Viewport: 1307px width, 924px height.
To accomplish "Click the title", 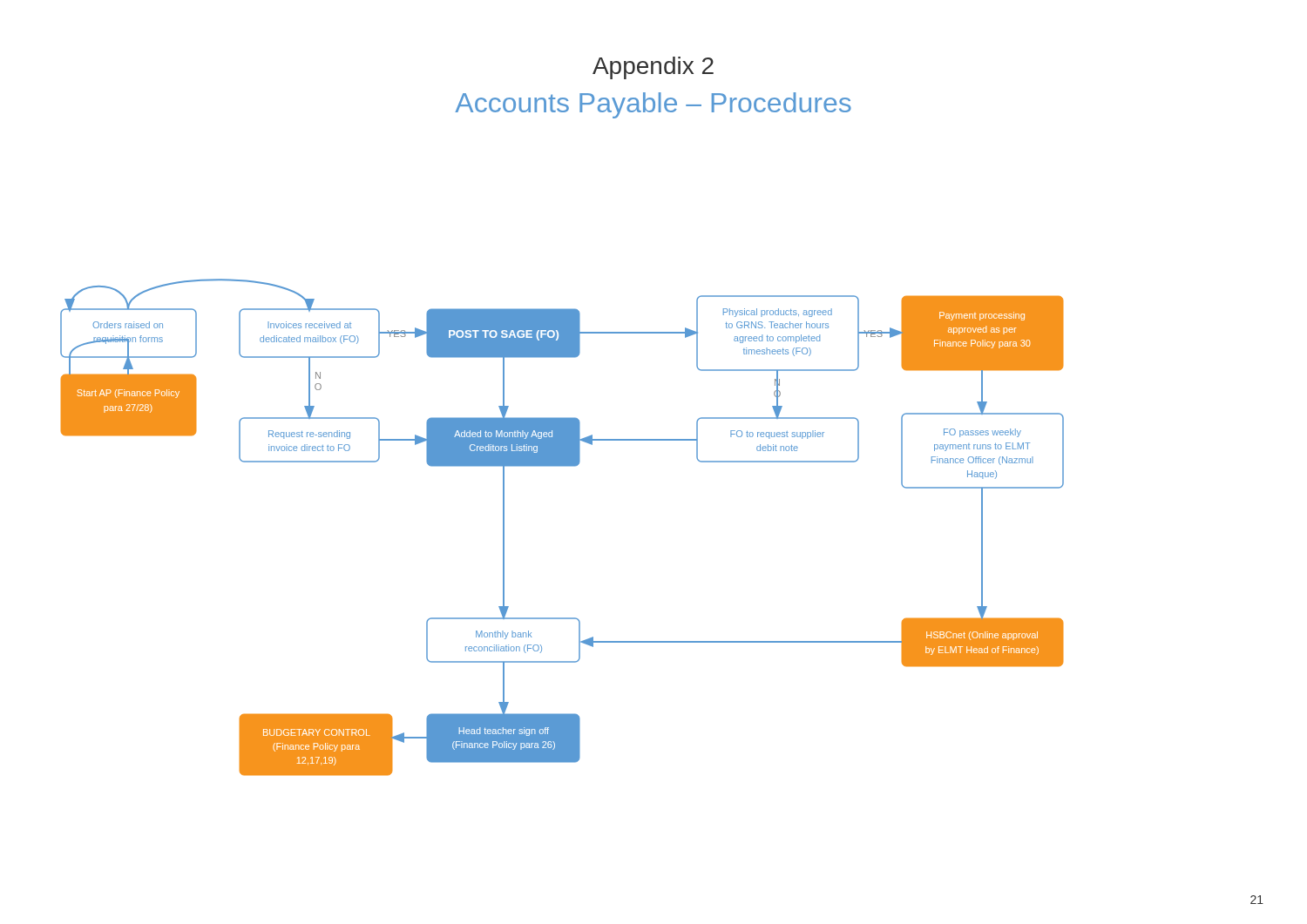I will pos(654,86).
